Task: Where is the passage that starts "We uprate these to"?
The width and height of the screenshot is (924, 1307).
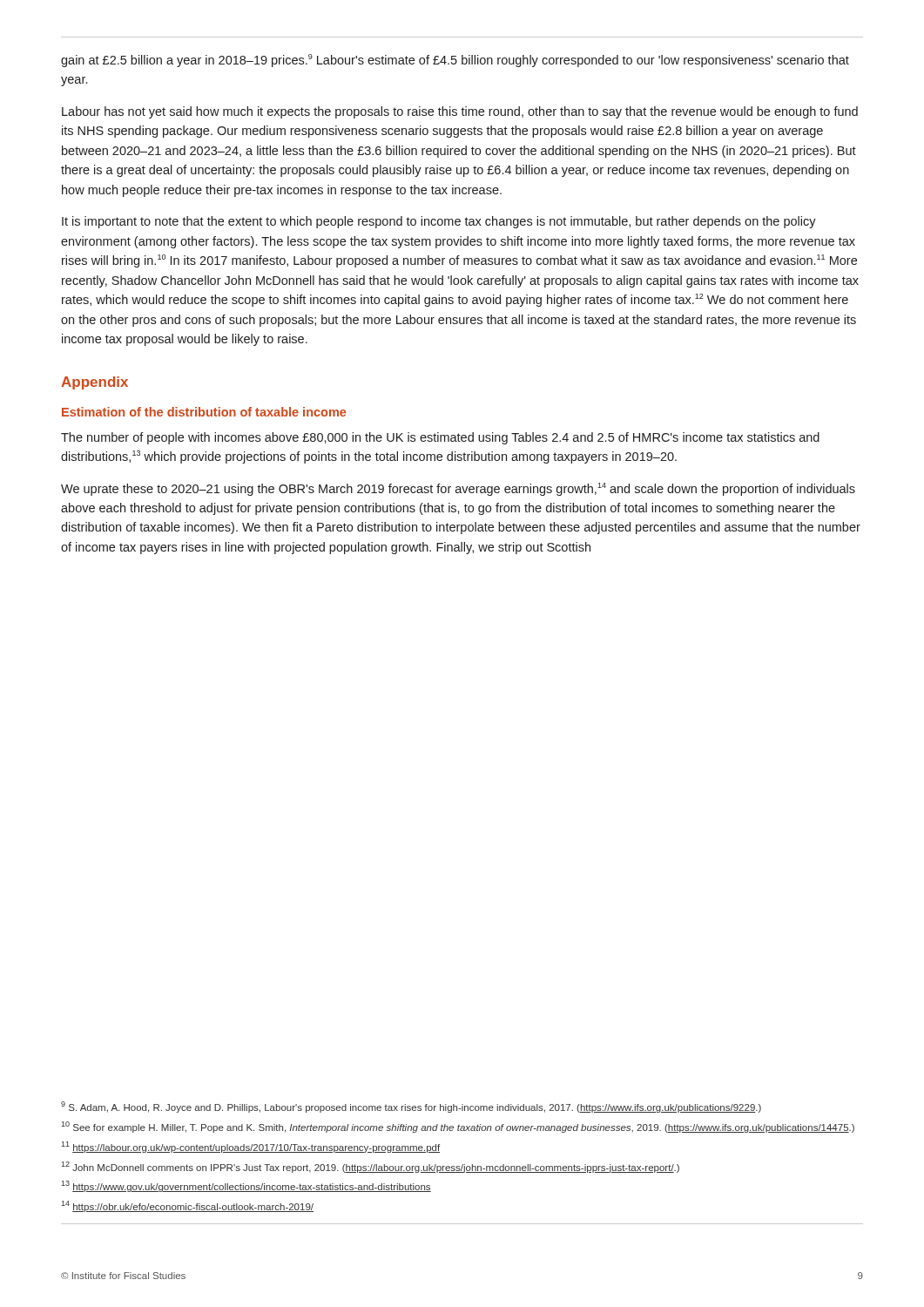Action: coord(462,518)
